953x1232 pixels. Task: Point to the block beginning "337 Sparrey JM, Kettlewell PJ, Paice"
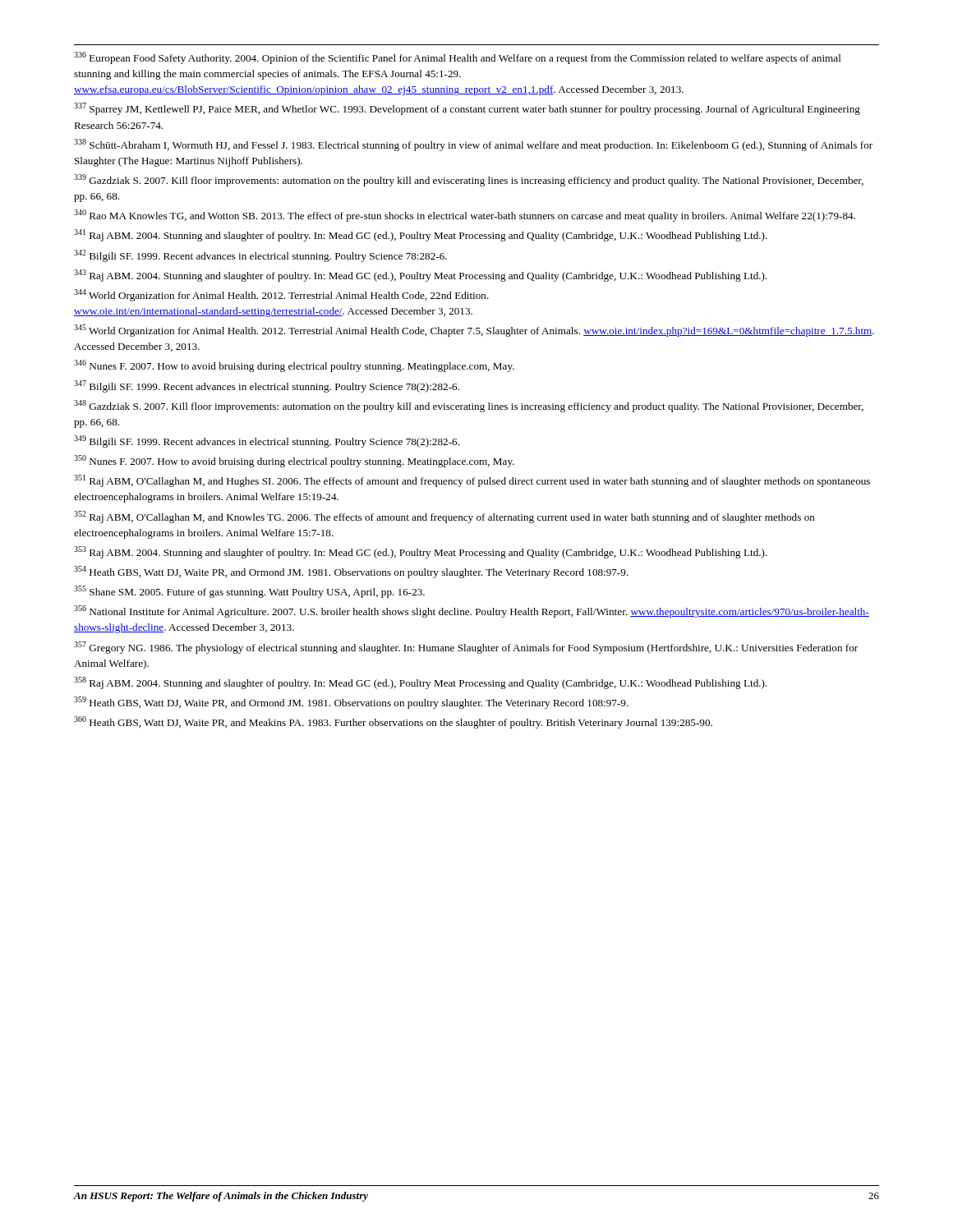point(467,116)
